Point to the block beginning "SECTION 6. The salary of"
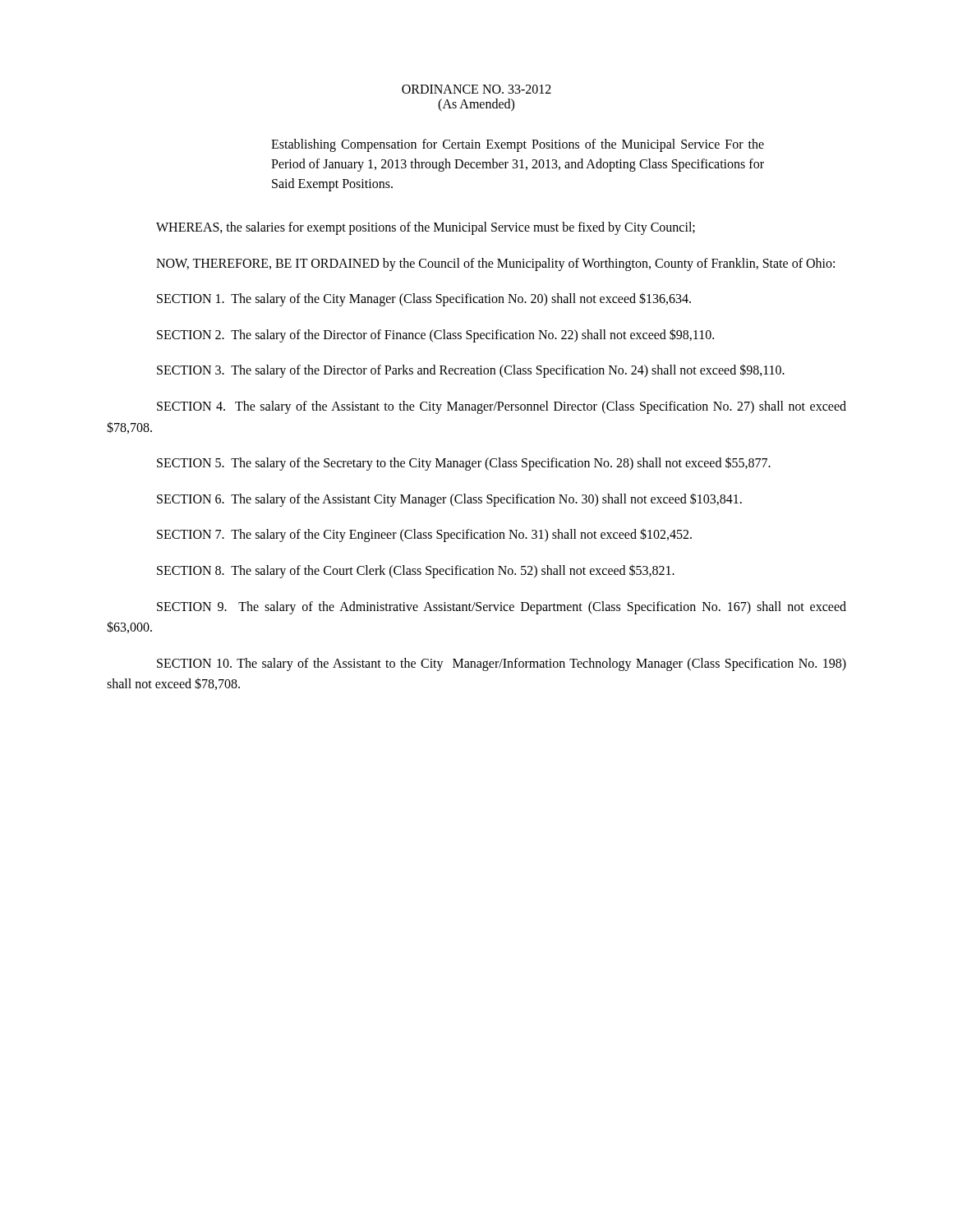The height and width of the screenshot is (1232, 953). click(x=449, y=499)
